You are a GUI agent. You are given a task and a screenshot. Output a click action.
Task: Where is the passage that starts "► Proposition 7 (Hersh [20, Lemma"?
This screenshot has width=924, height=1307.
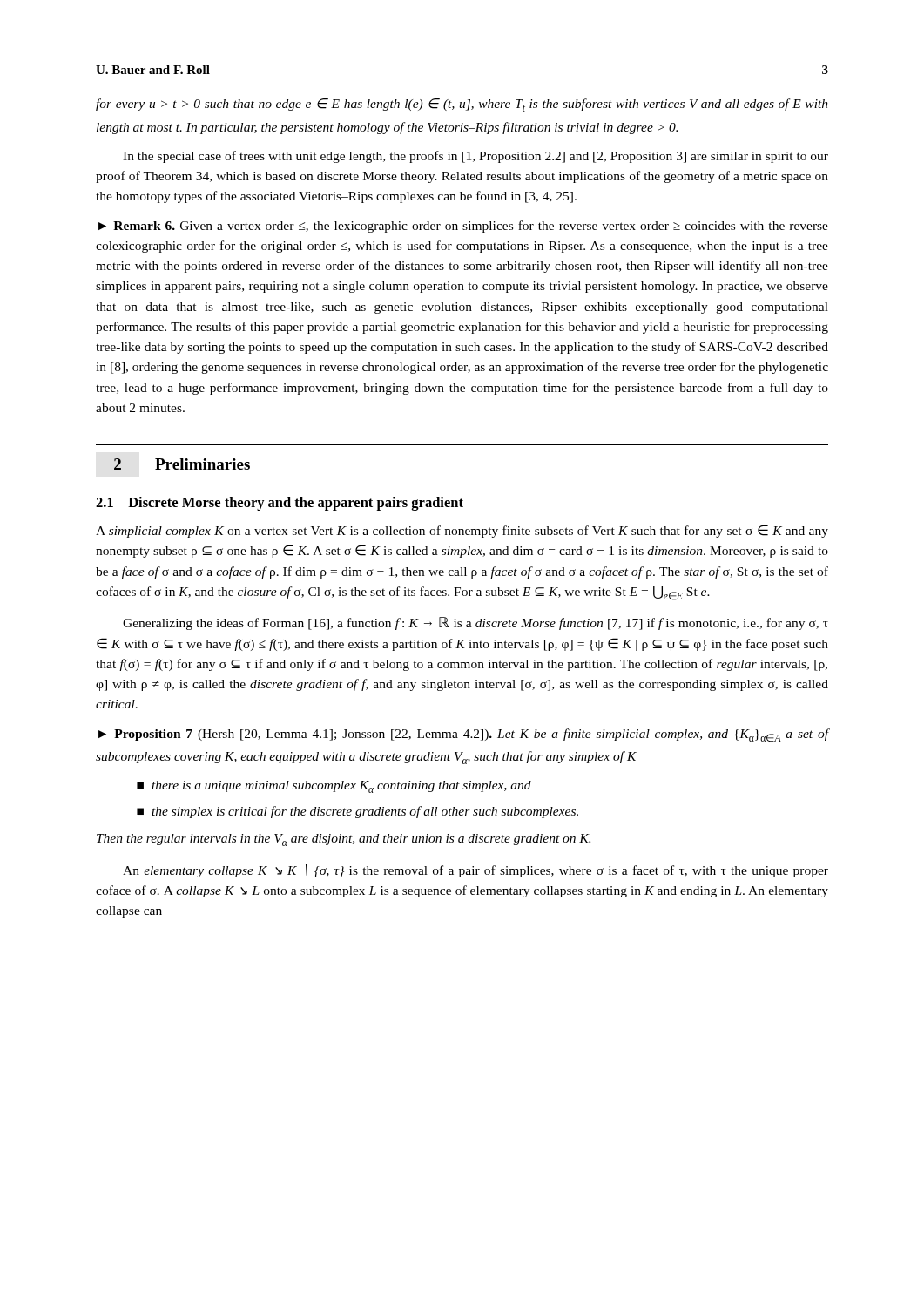[462, 746]
